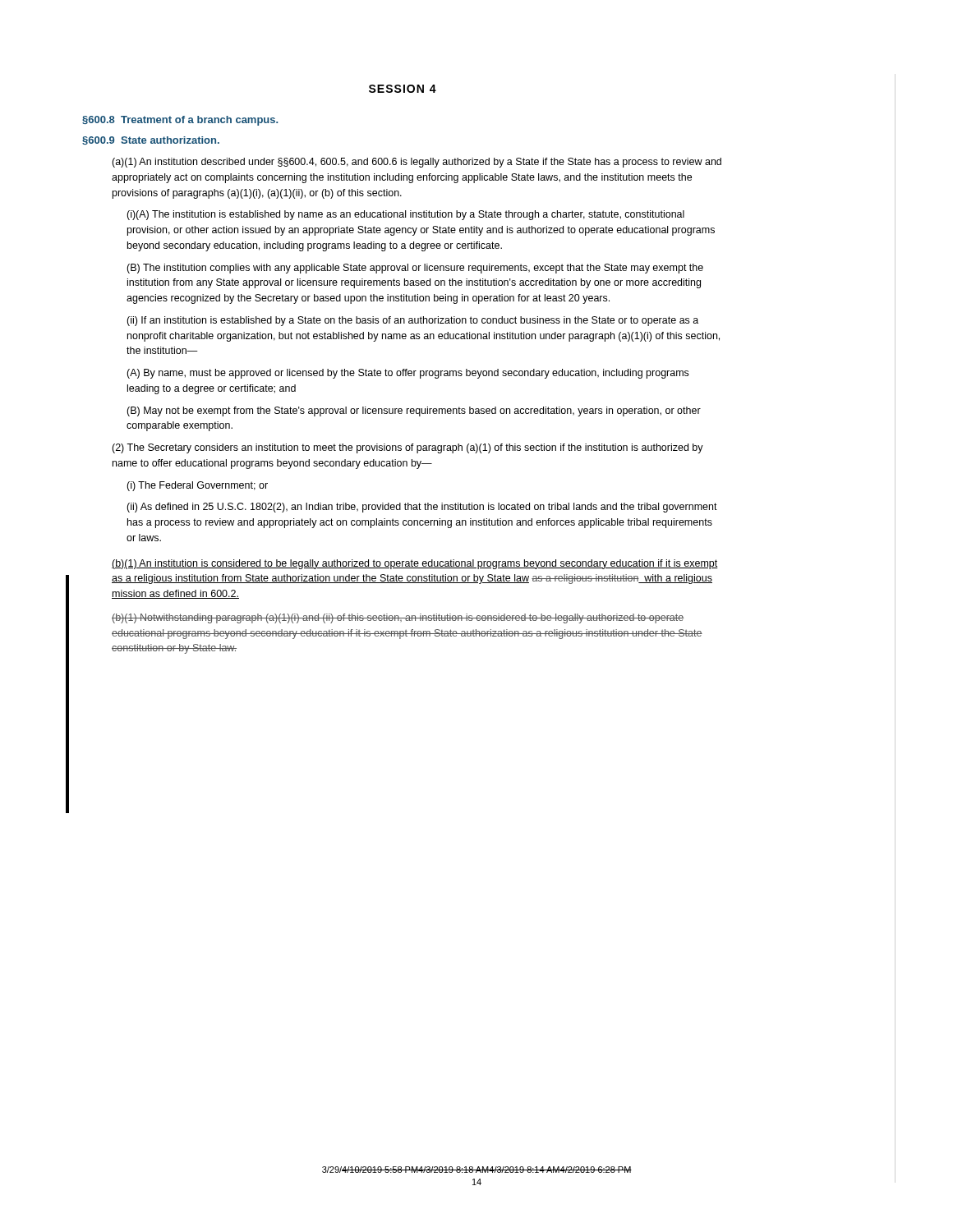The width and height of the screenshot is (953, 1232).
Task: Locate the block of text that opens with "(b)(1) Notwithstanding paragraph (a)(1)(i)"
Action: point(407,633)
